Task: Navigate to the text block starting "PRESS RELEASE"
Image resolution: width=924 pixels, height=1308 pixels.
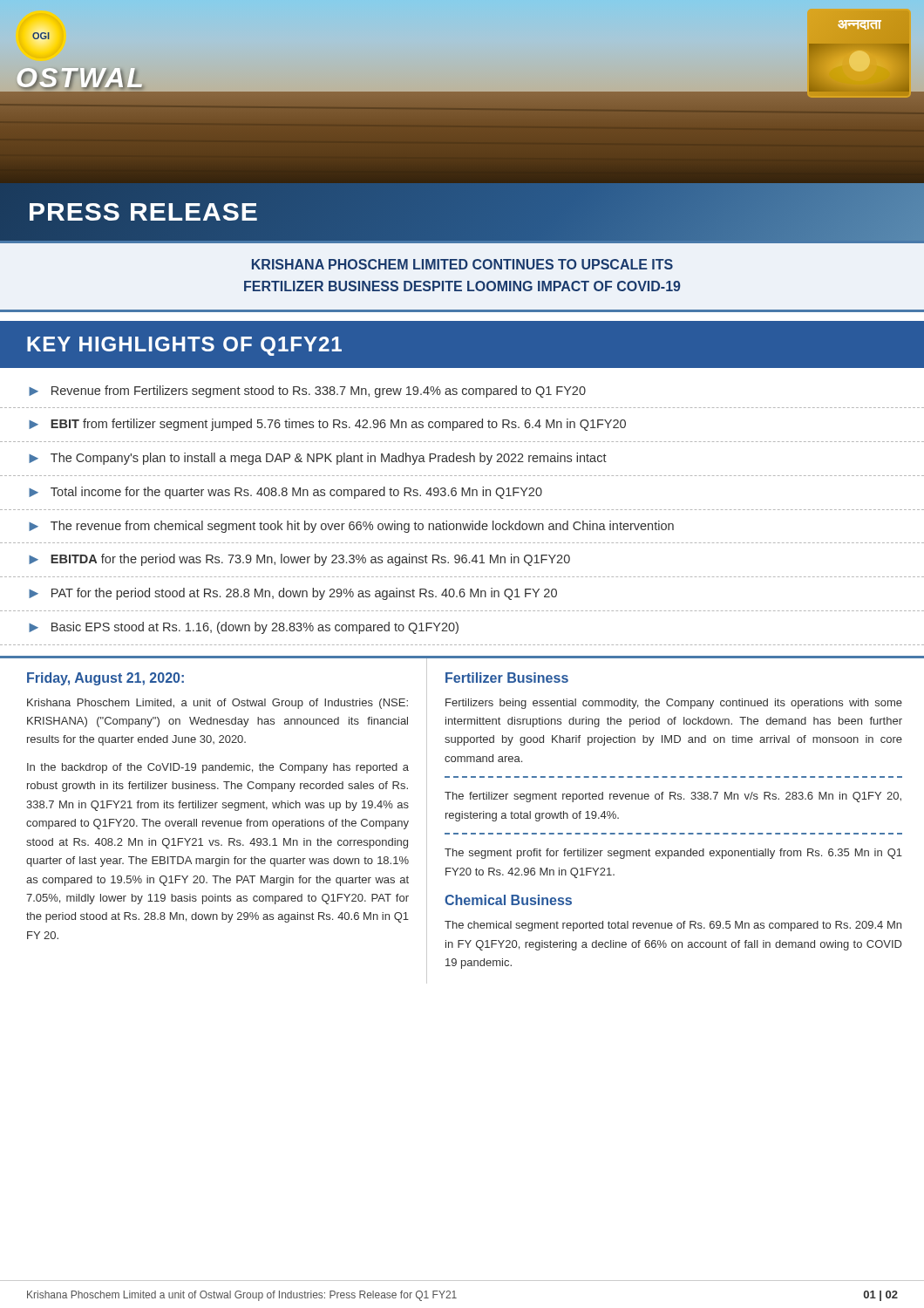Action: coord(143,212)
